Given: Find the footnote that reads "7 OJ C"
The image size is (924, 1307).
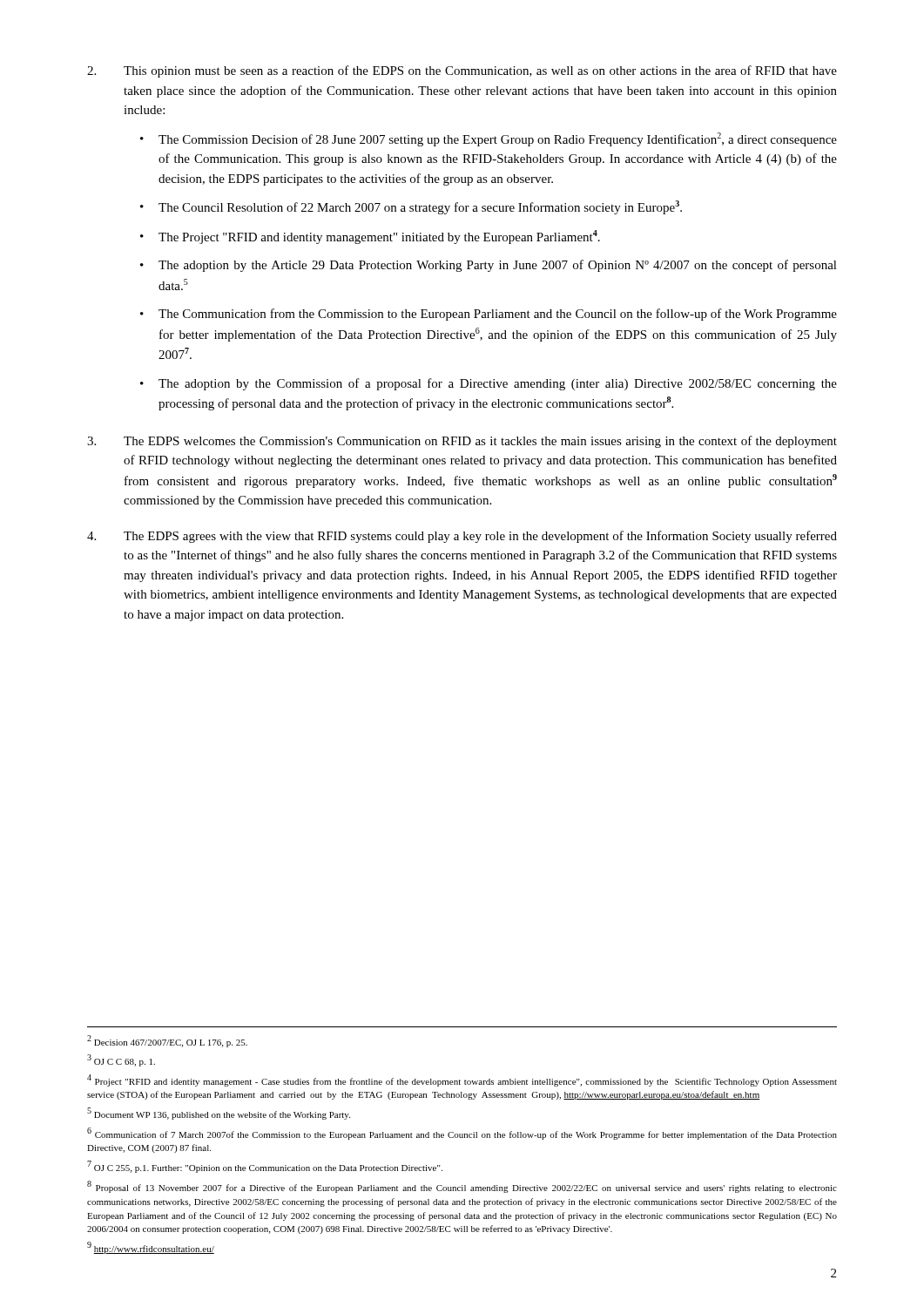Looking at the screenshot, I should point(265,1166).
